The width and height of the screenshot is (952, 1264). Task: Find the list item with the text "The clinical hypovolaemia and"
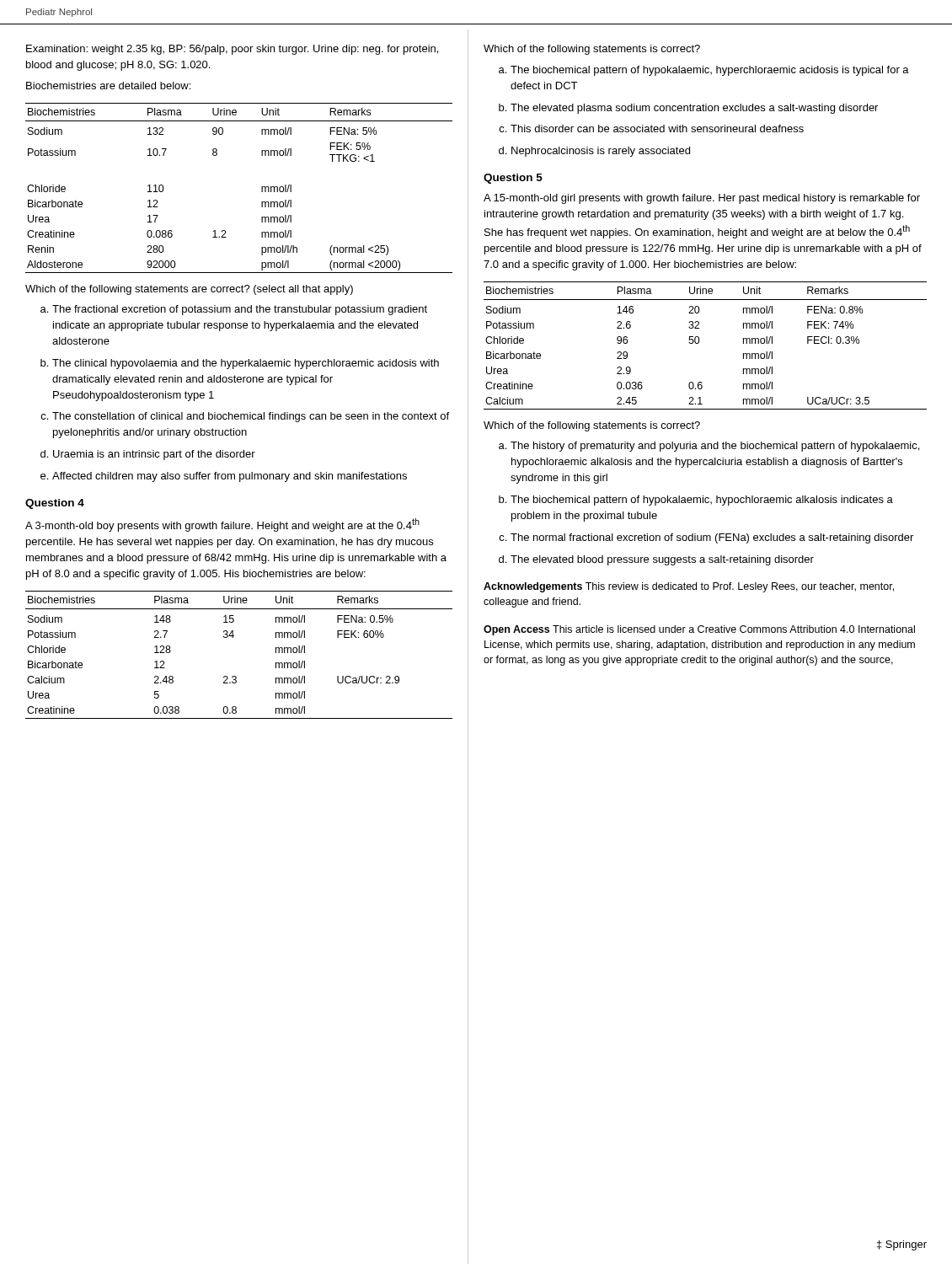pyautogui.click(x=246, y=379)
